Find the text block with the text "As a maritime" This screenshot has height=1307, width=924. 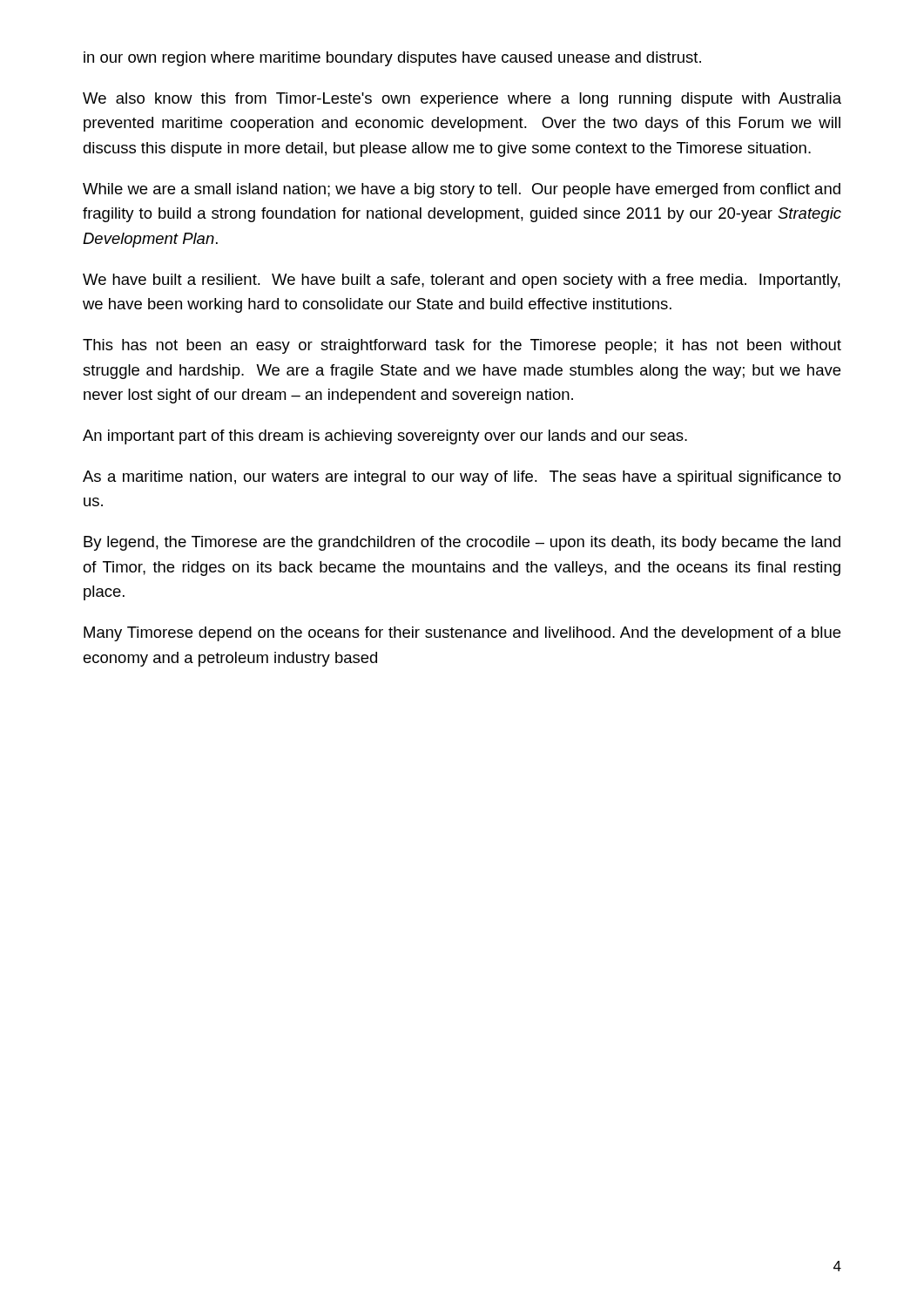click(x=462, y=488)
